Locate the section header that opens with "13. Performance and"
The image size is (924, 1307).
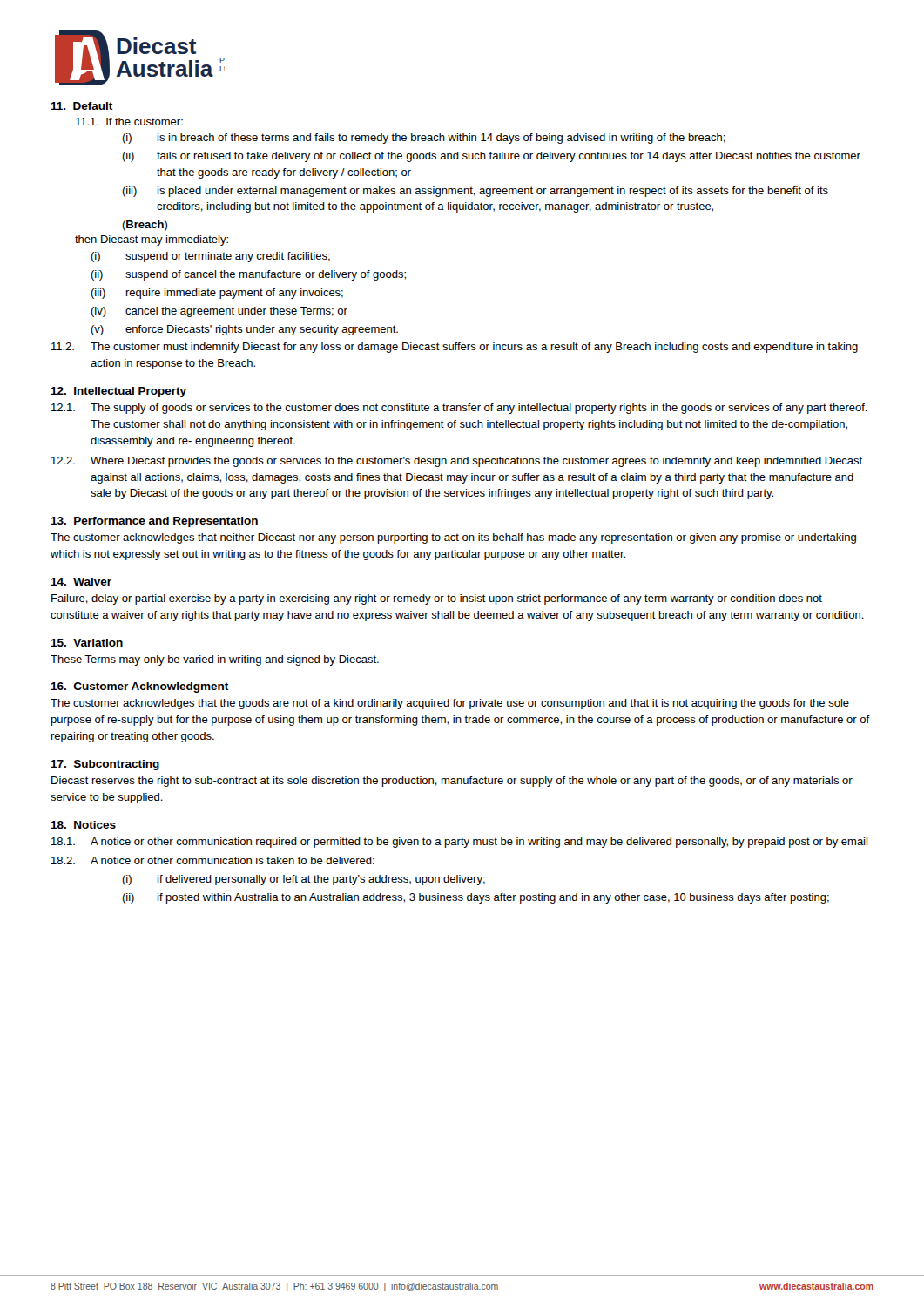pos(154,521)
